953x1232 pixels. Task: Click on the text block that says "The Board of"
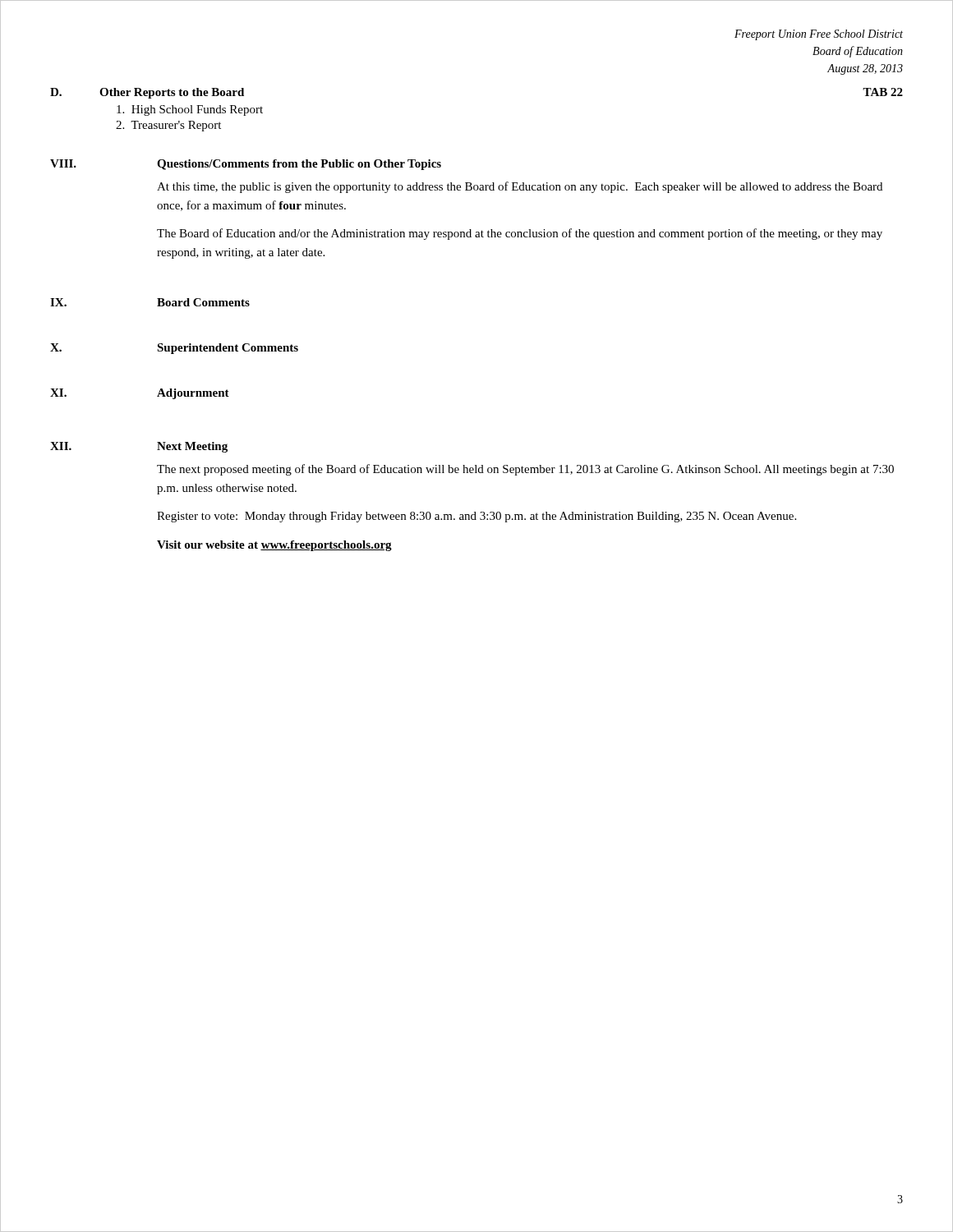520,243
